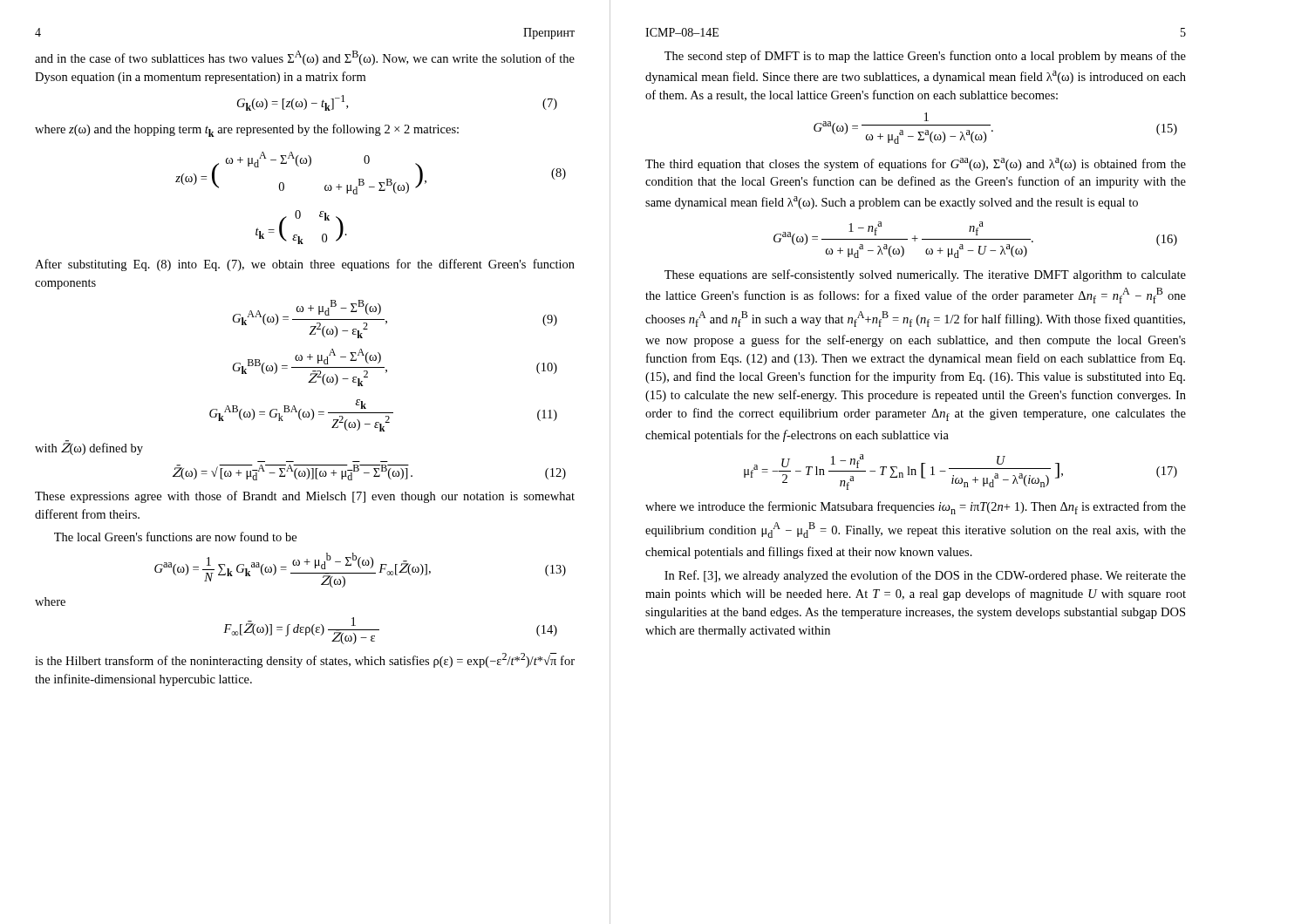
Task: Select the block starting "where we introduce the fermionic Matsubara frequencies"
Action: pyautogui.click(x=916, y=529)
